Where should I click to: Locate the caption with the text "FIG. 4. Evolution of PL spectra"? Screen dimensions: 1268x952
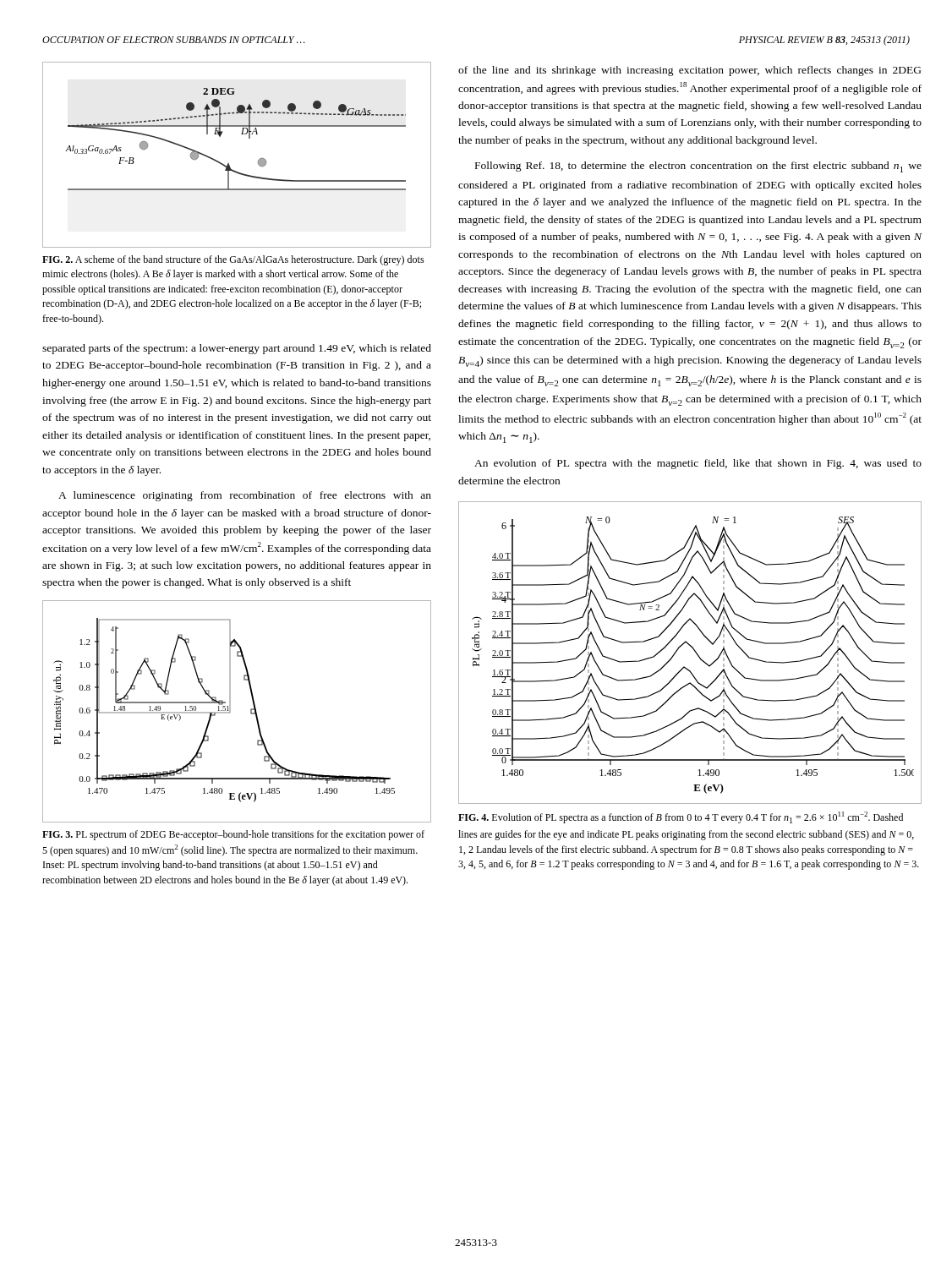(689, 840)
